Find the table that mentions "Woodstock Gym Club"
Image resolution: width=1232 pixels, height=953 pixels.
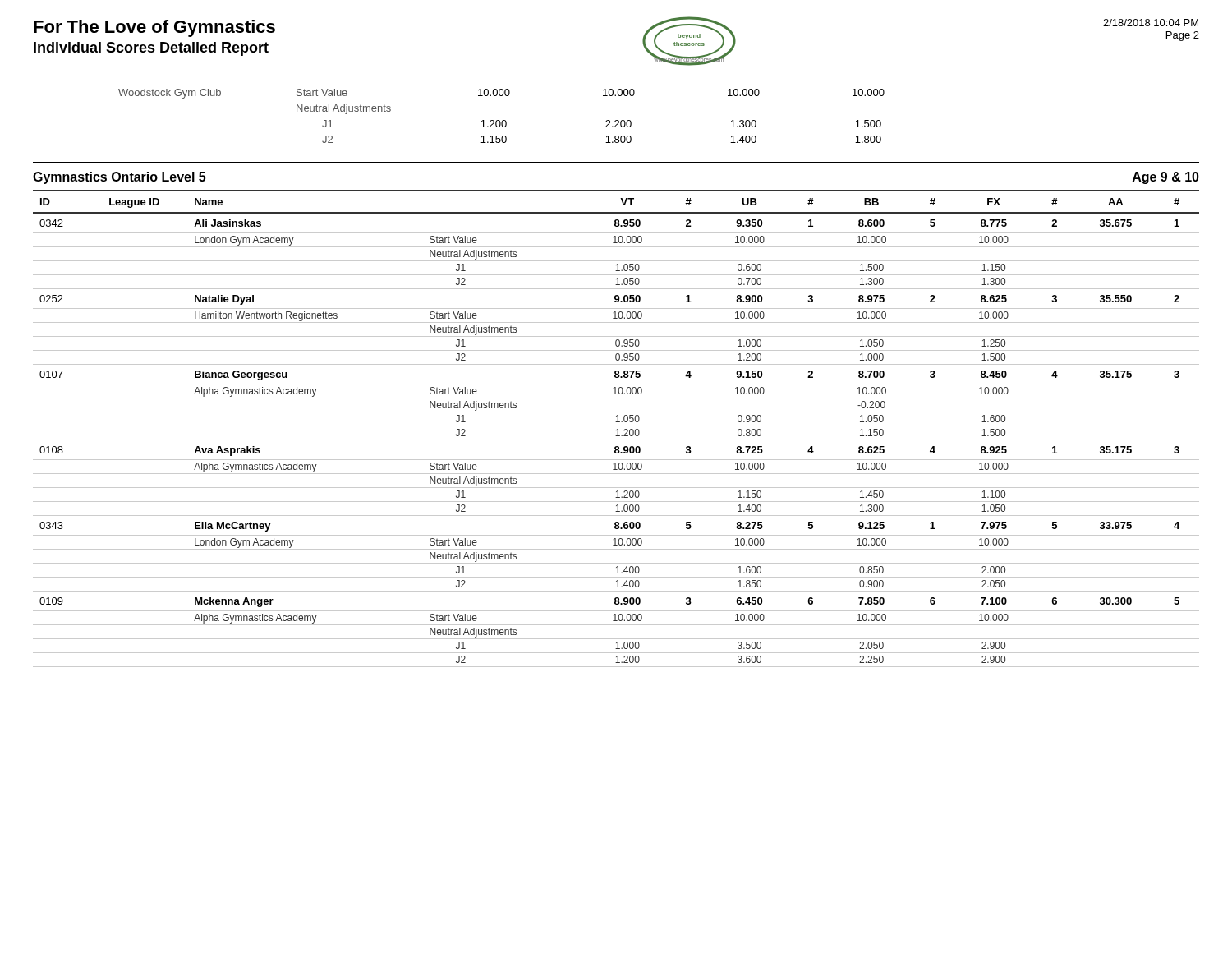(616, 116)
